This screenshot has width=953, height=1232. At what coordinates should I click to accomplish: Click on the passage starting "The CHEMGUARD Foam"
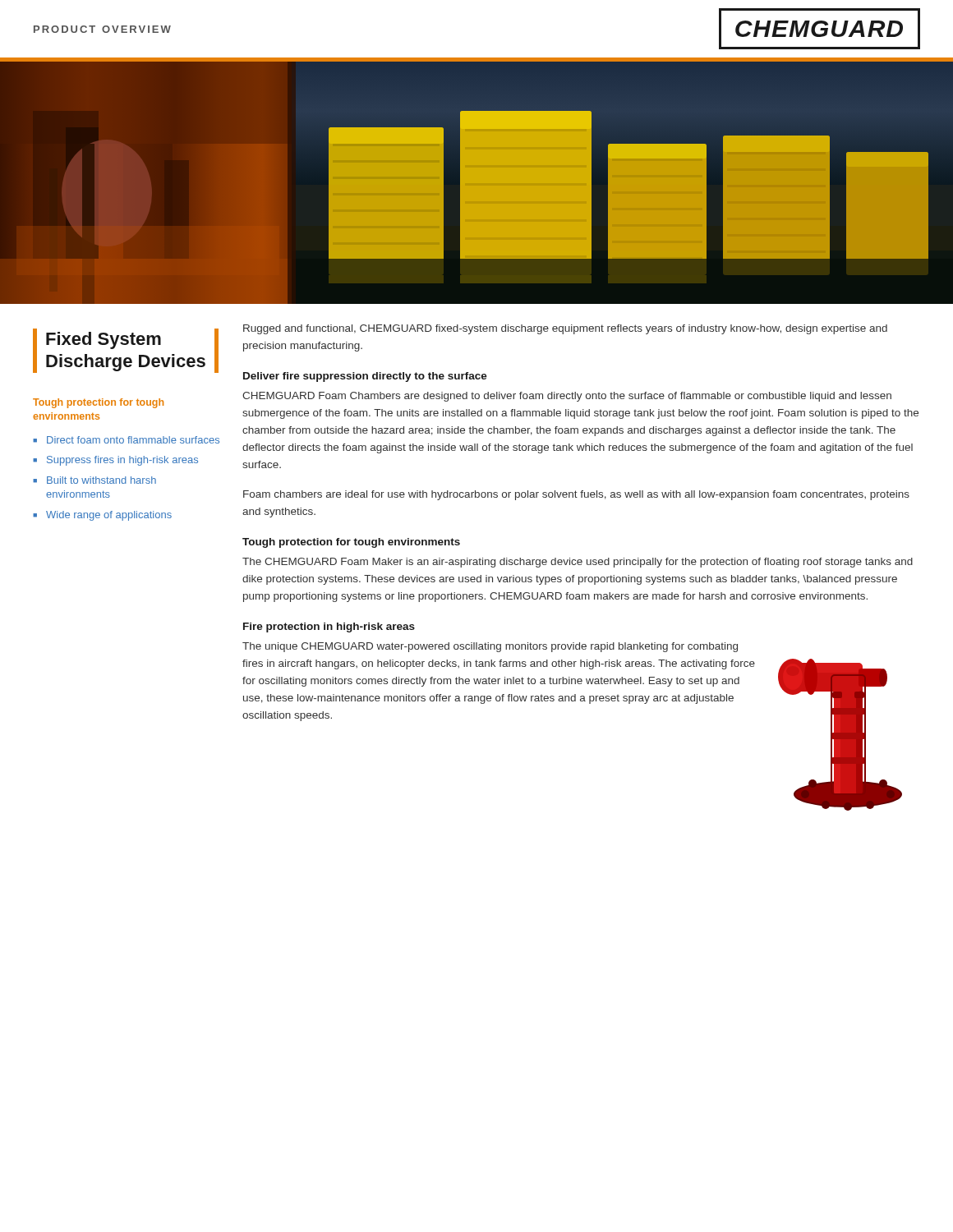(x=578, y=579)
